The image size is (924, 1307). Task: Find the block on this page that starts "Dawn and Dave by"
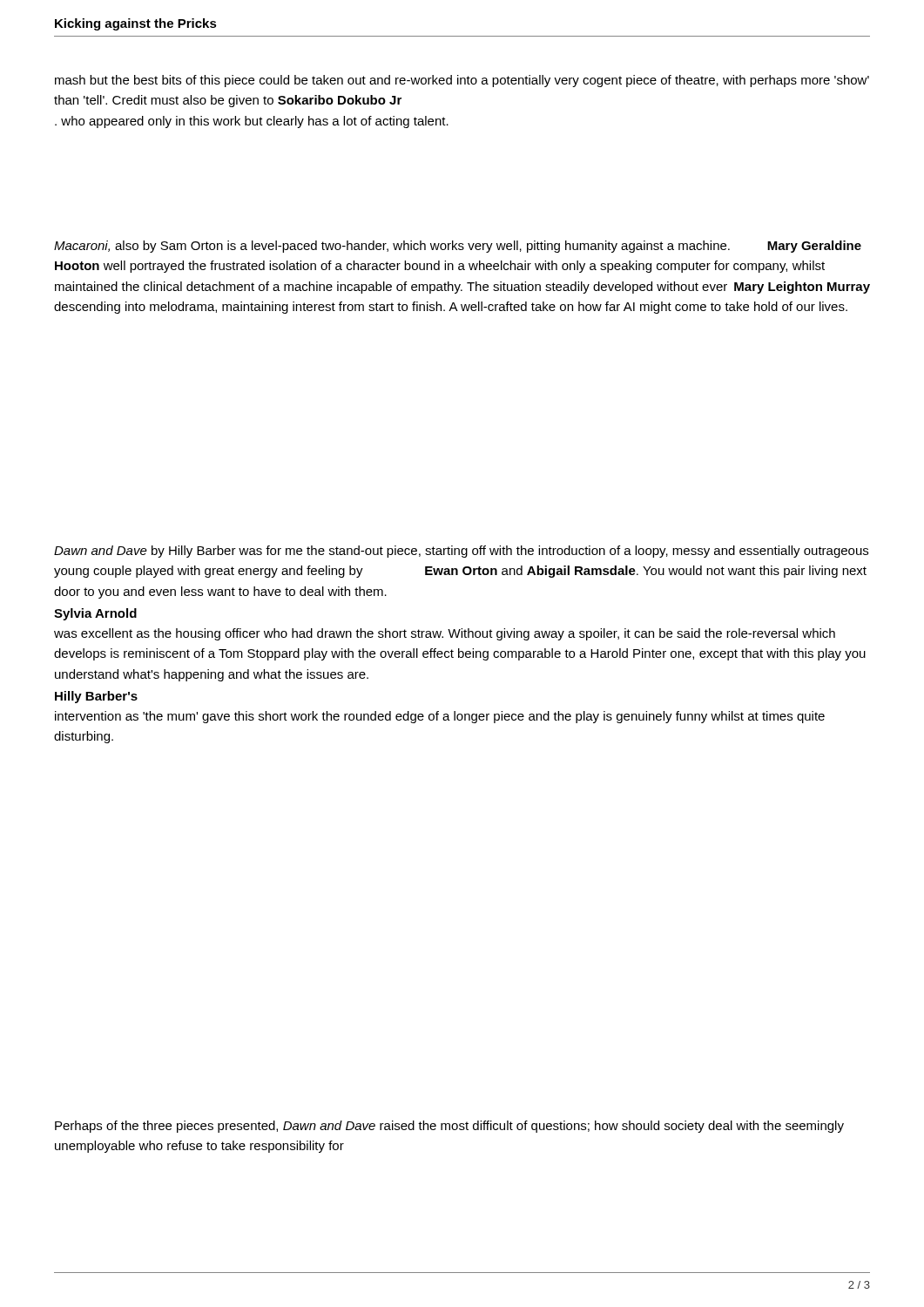point(462,643)
